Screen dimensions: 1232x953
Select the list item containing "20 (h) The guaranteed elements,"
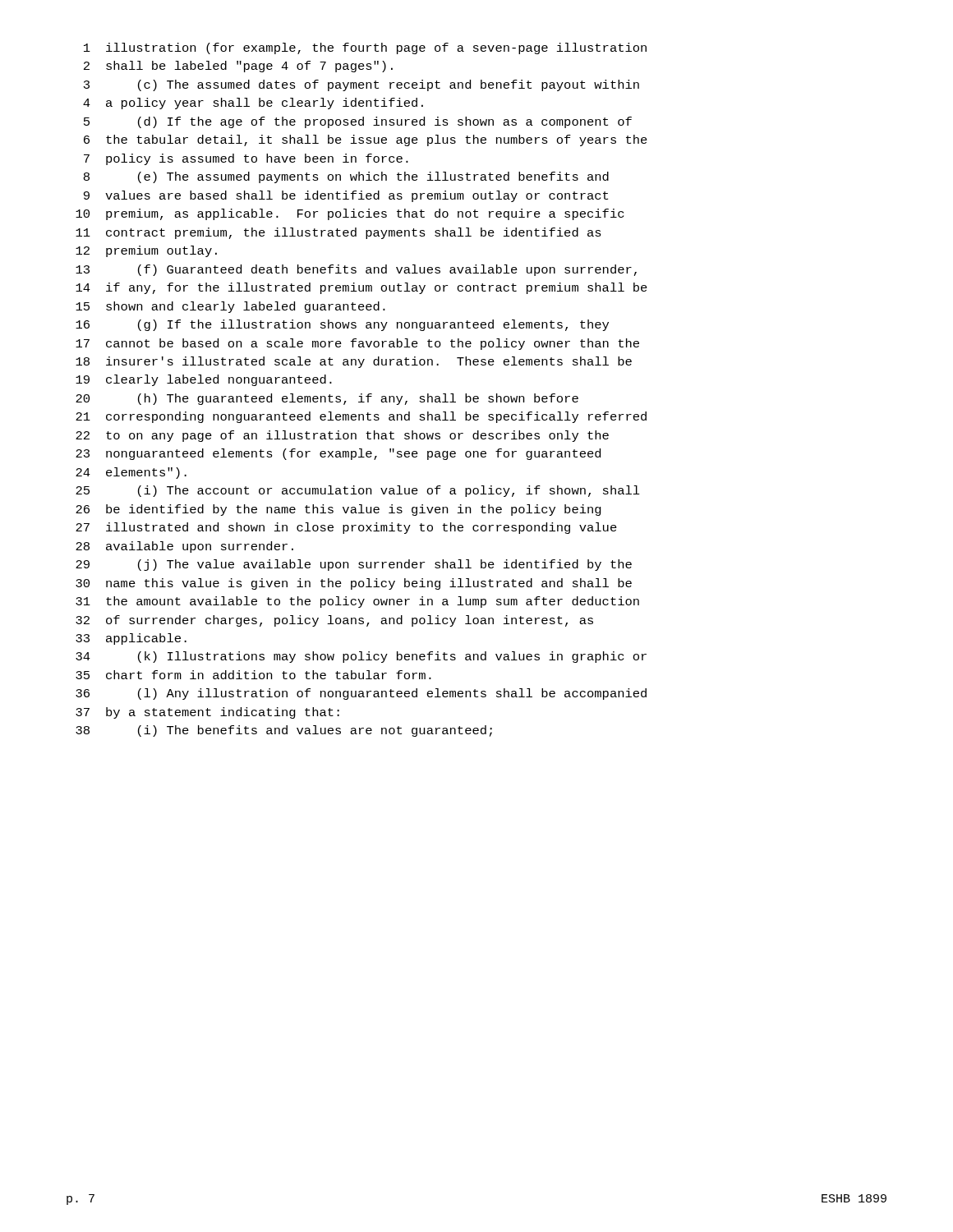point(476,399)
